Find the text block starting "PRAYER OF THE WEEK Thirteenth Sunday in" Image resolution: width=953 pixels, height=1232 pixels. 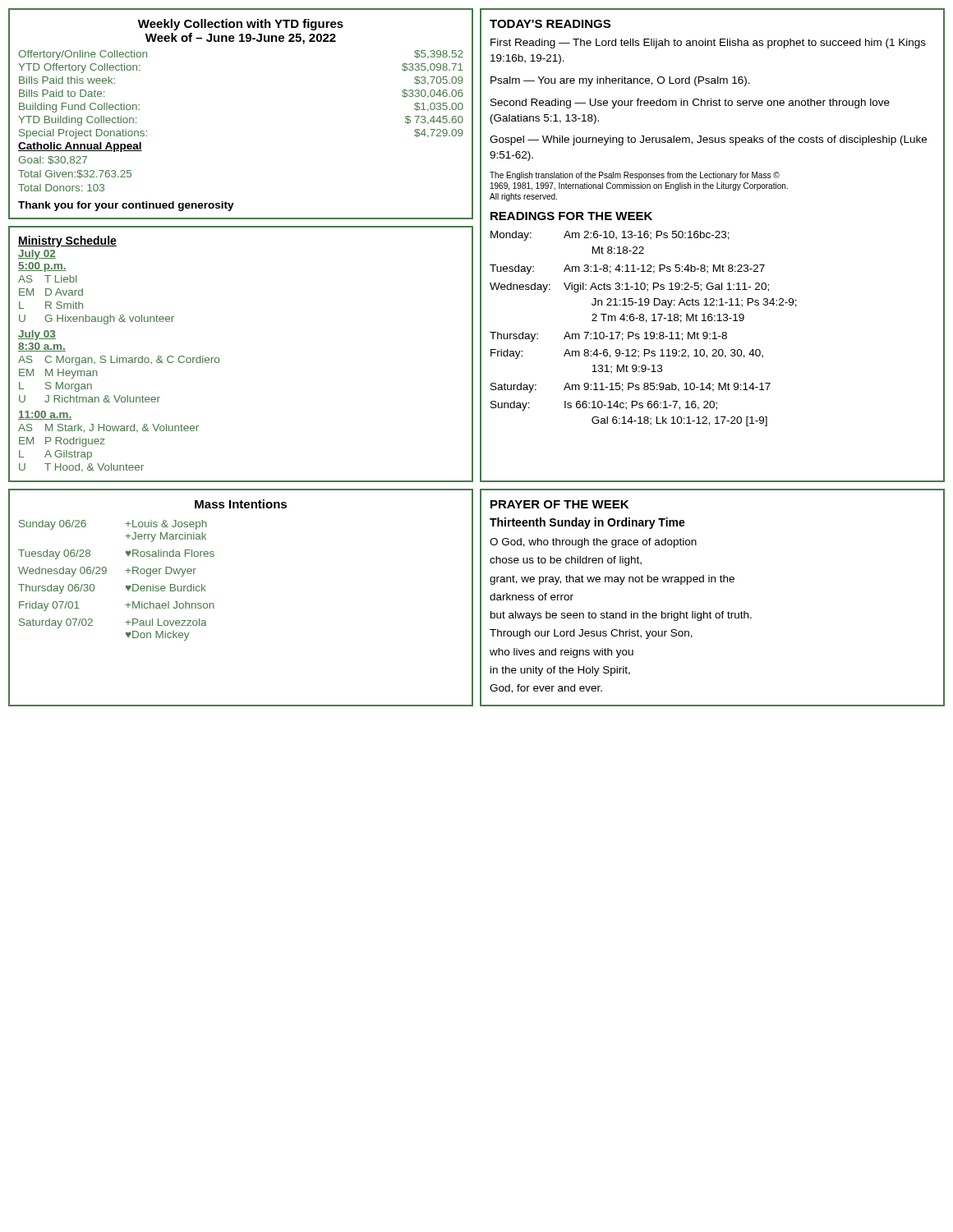pos(559,504)
